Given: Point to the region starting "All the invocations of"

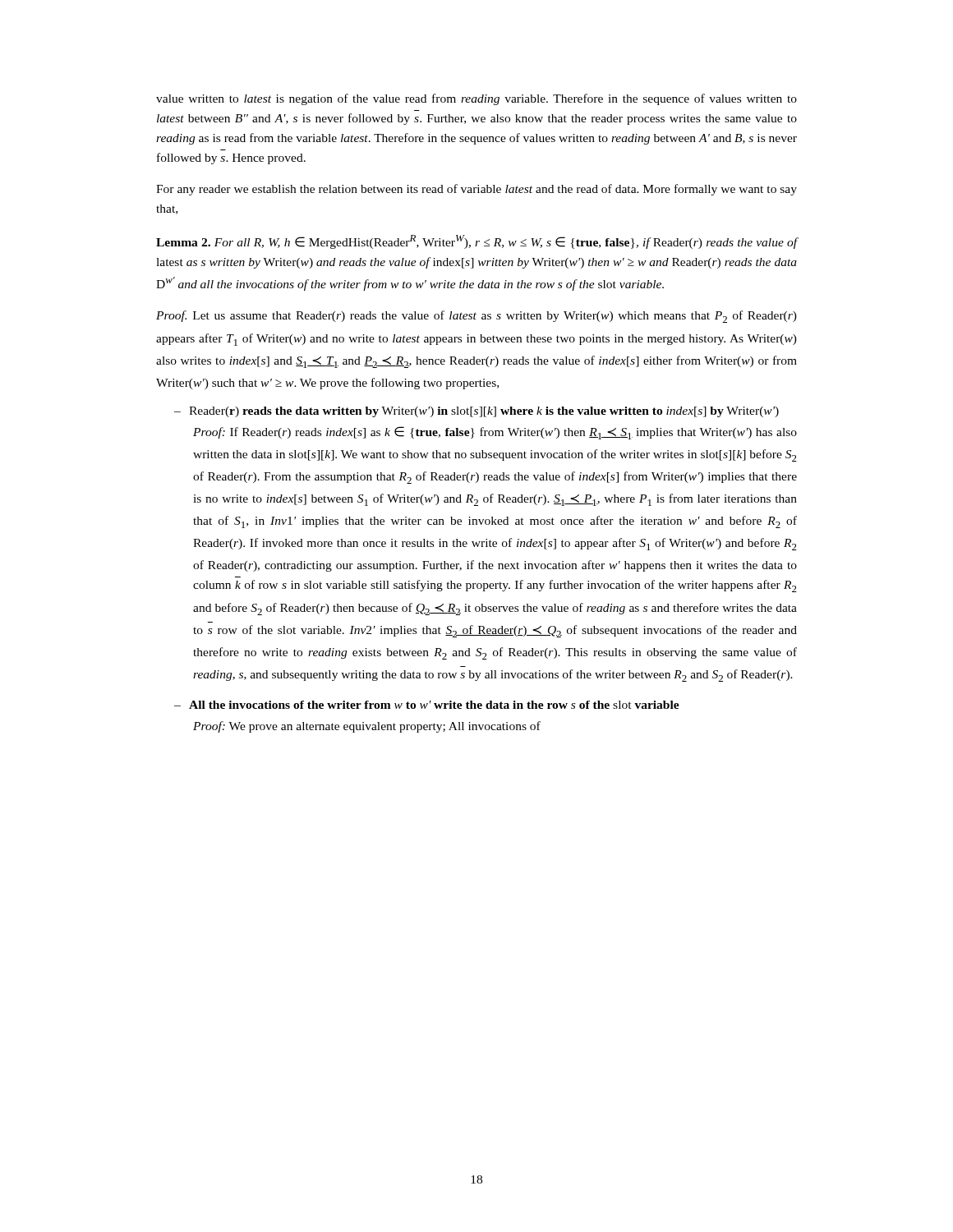Looking at the screenshot, I should (x=434, y=704).
